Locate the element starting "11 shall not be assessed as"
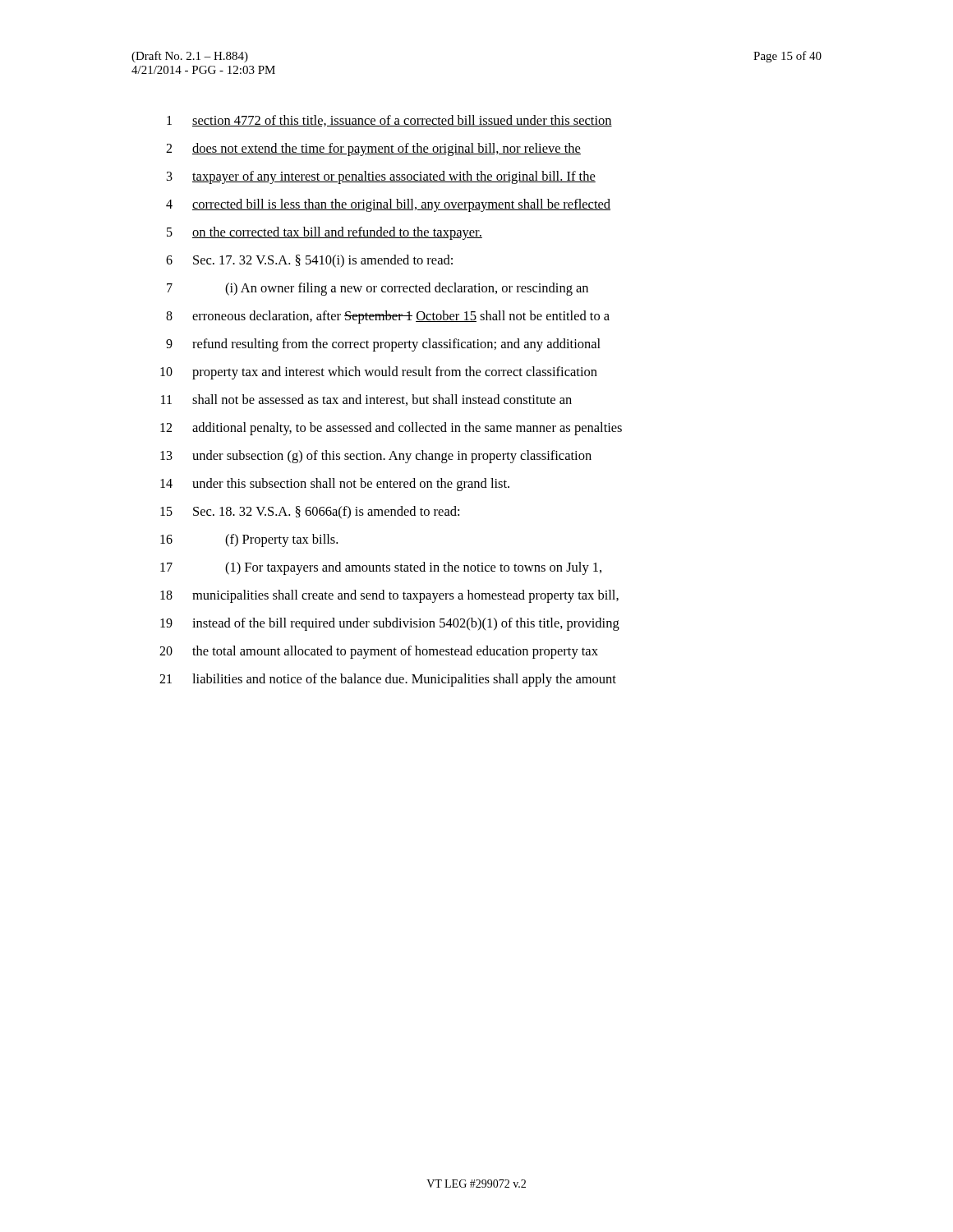Viewport: 953px width, 1232px height. click(476, 400)
